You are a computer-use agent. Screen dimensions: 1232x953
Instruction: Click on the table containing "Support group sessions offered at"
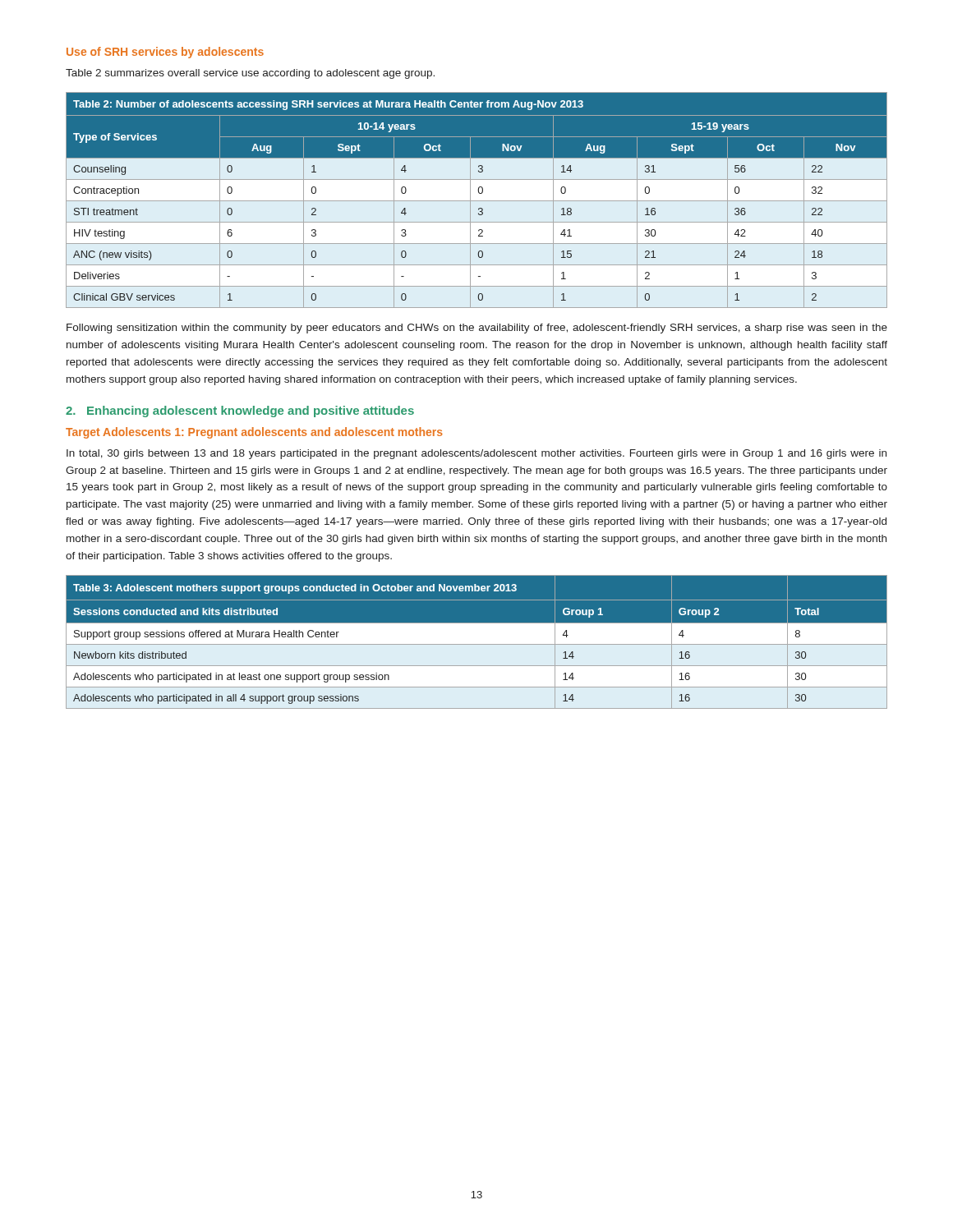coord(476,642)
